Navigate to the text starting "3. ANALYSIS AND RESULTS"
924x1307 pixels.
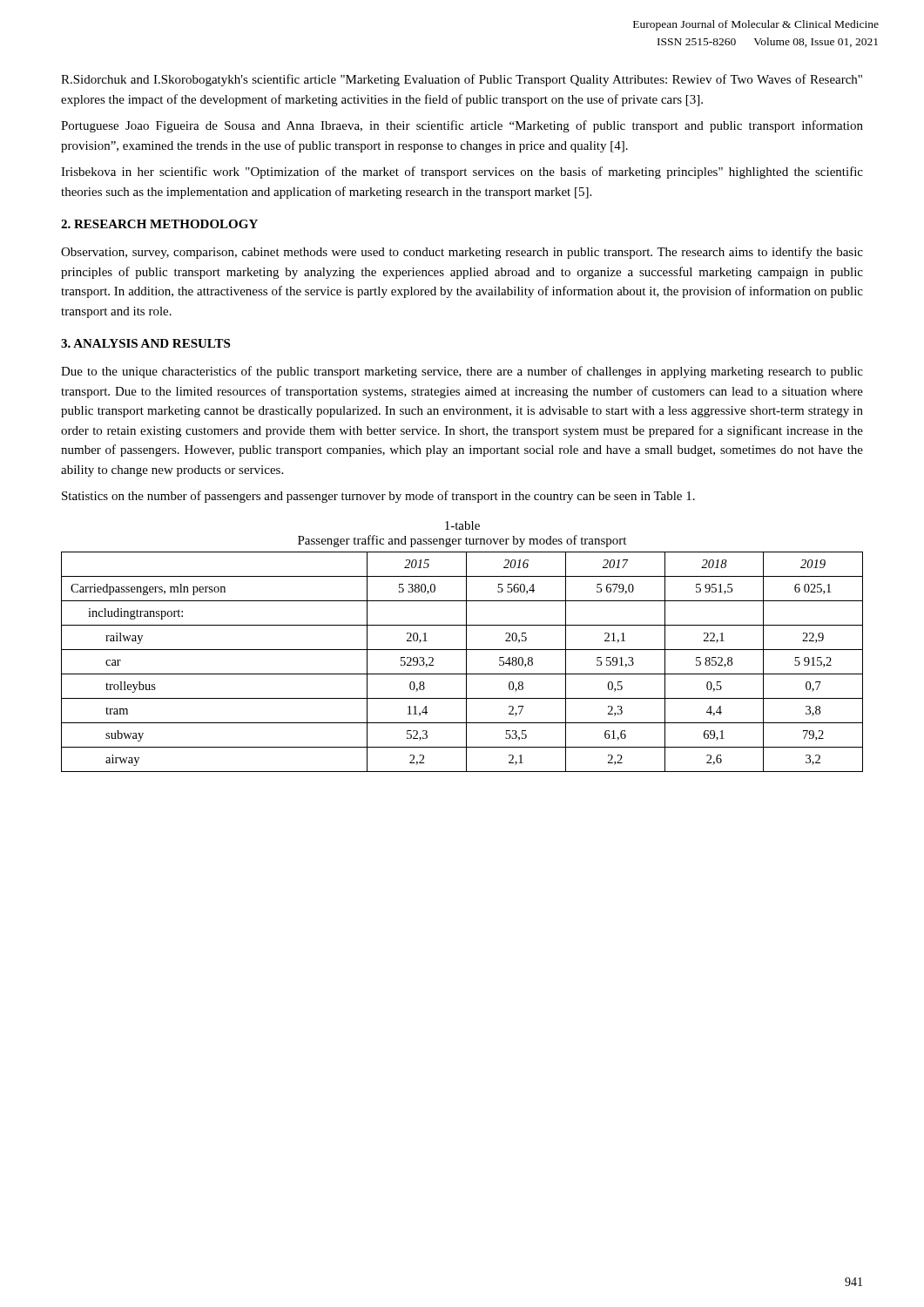pyautogui.click(x=146, y=343)
